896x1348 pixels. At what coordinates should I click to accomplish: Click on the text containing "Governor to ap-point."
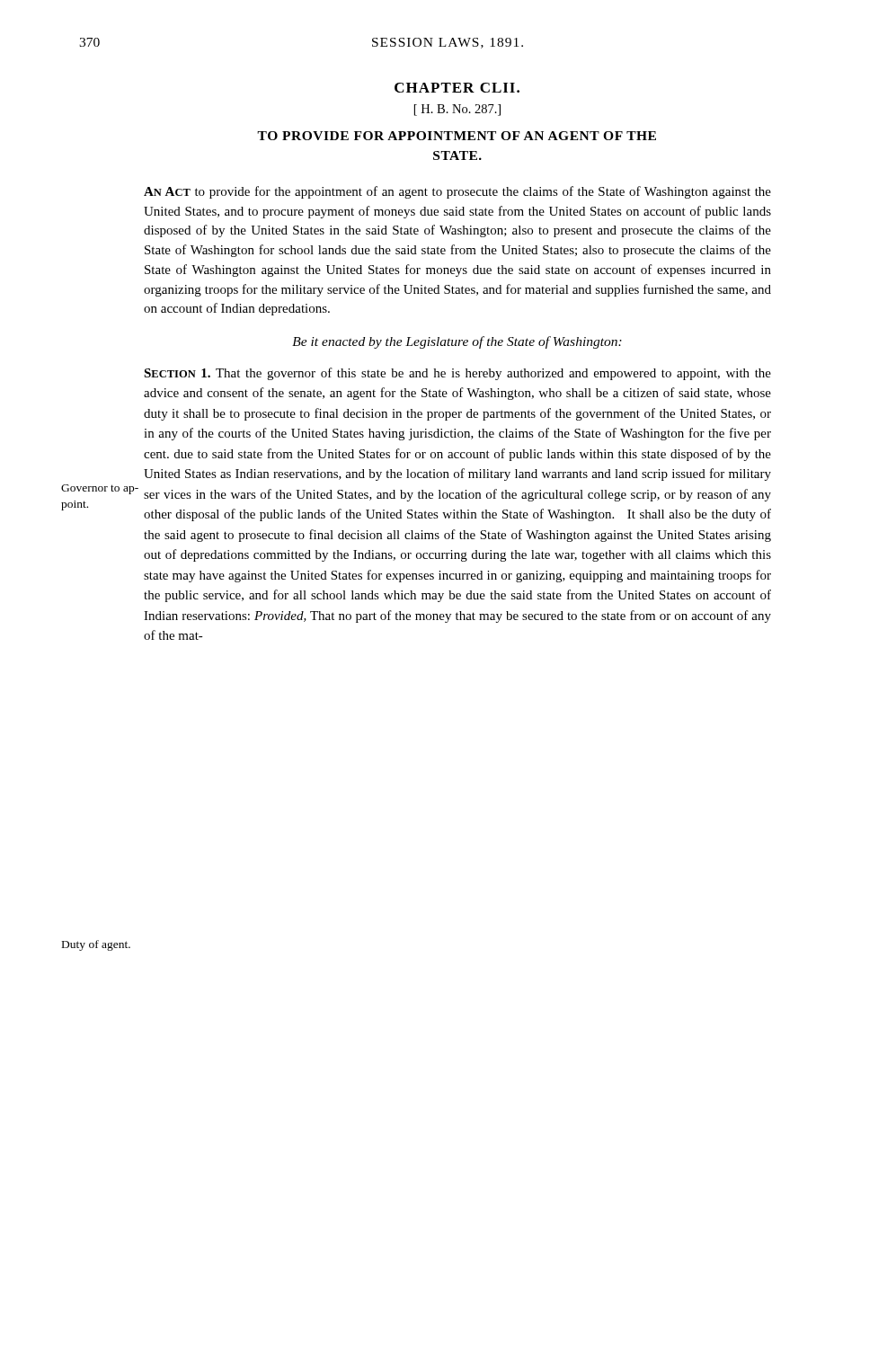(100, 496)
